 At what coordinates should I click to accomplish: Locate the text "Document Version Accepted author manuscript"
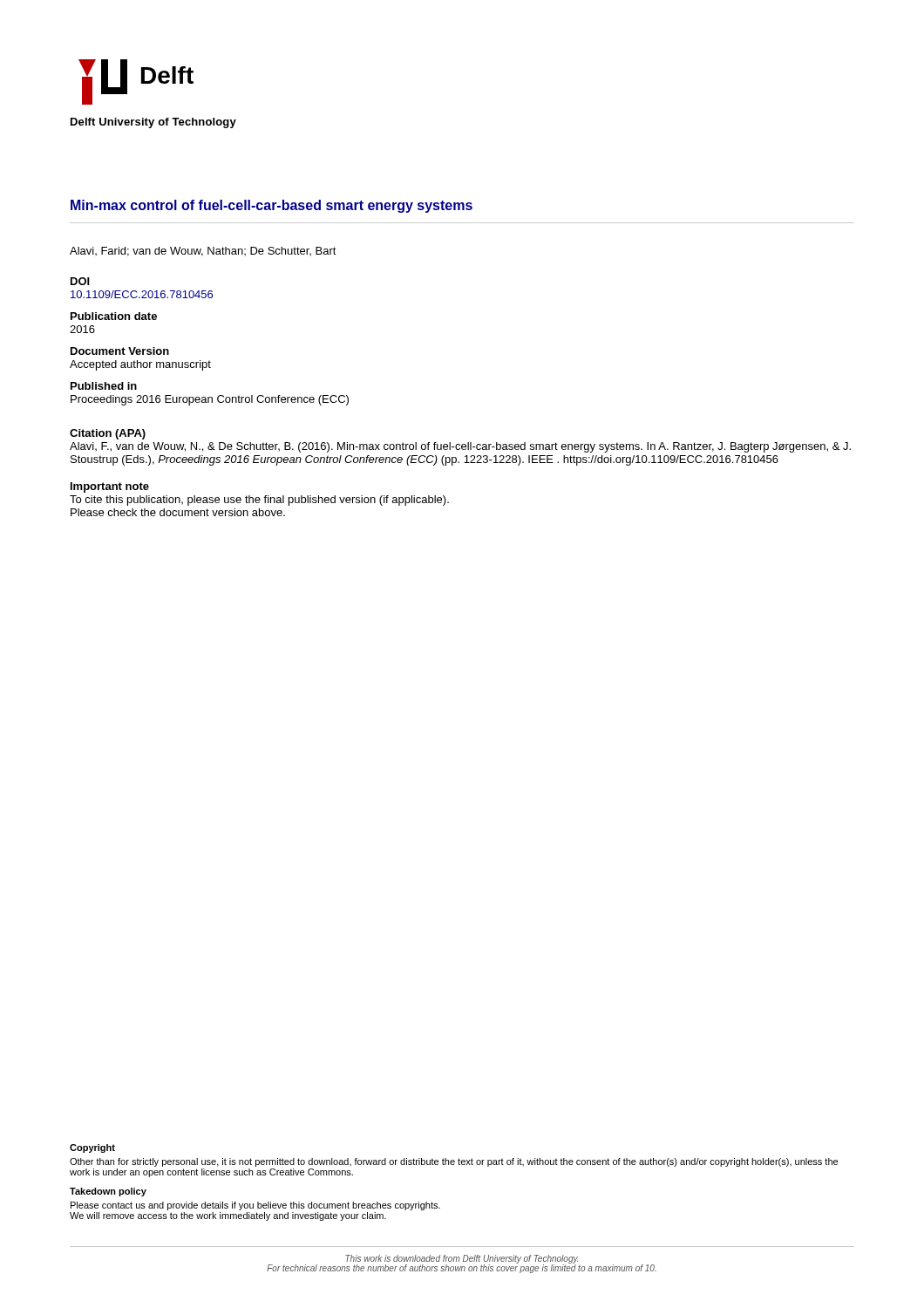pyautogui.click(x=140, y=357)
